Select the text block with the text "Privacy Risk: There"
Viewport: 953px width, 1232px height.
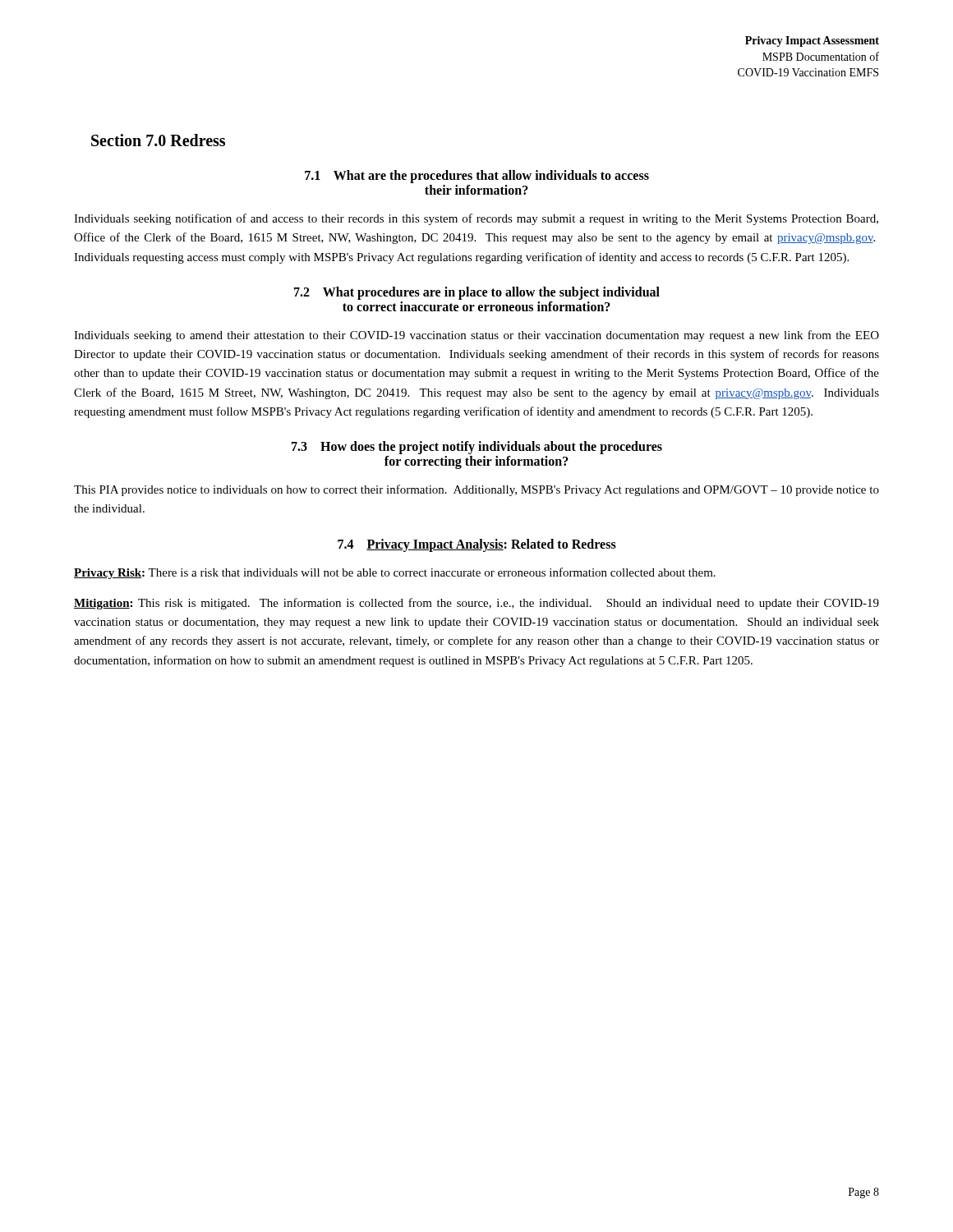pos(395,572)
